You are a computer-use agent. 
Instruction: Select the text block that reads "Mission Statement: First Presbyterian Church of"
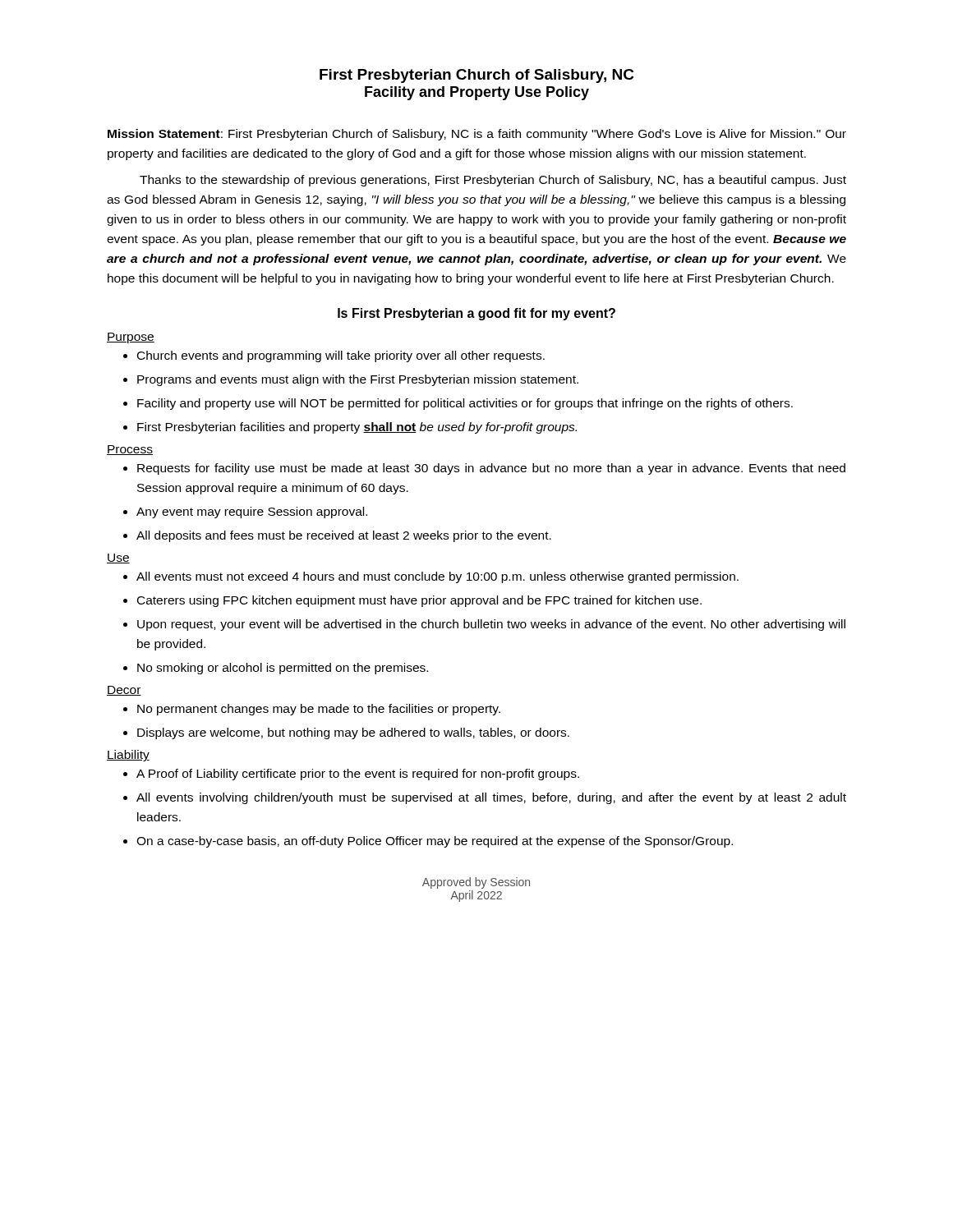(476, 206)
